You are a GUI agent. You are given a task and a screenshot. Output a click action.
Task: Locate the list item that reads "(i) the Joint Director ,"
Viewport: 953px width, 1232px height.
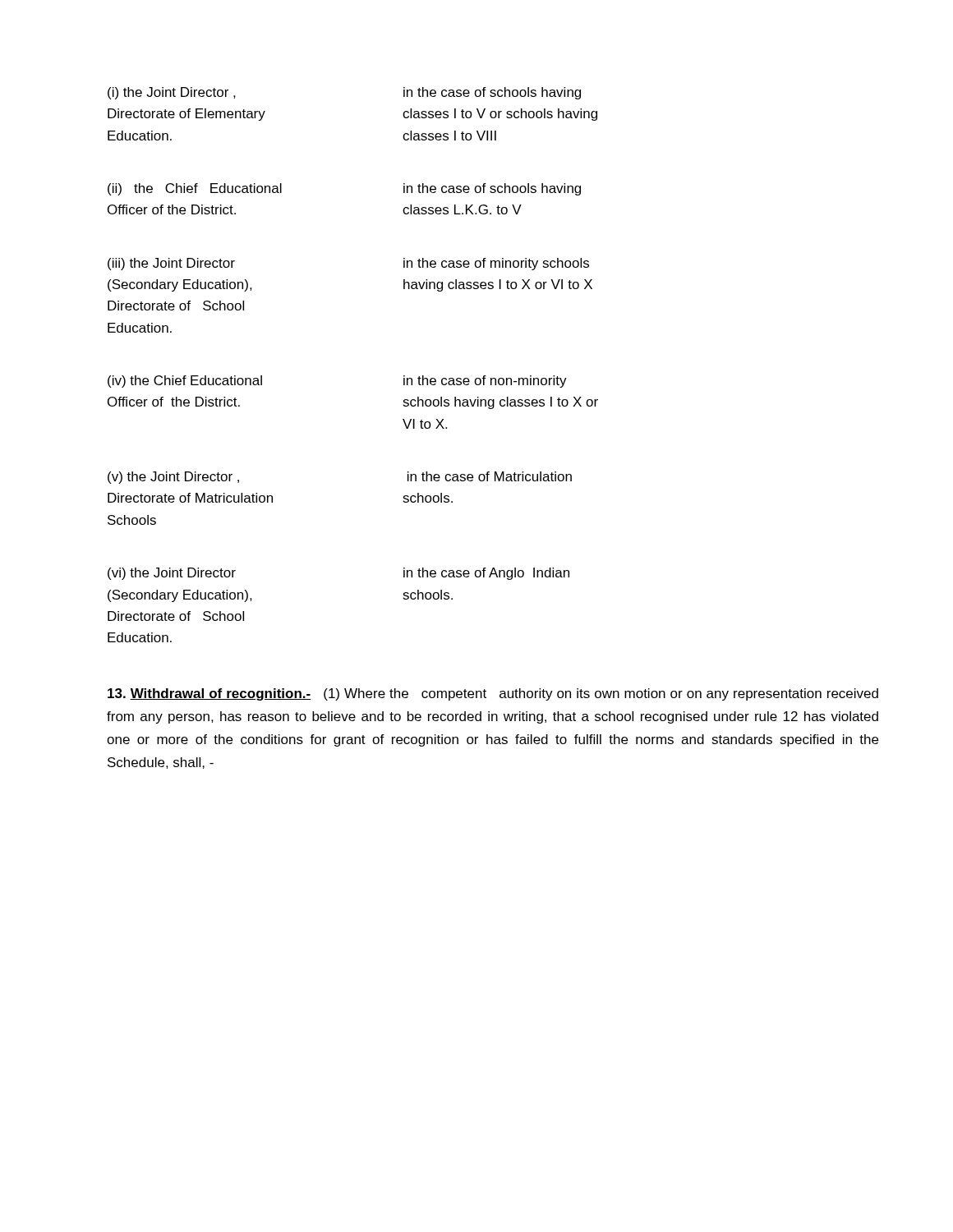coord(493,115)
